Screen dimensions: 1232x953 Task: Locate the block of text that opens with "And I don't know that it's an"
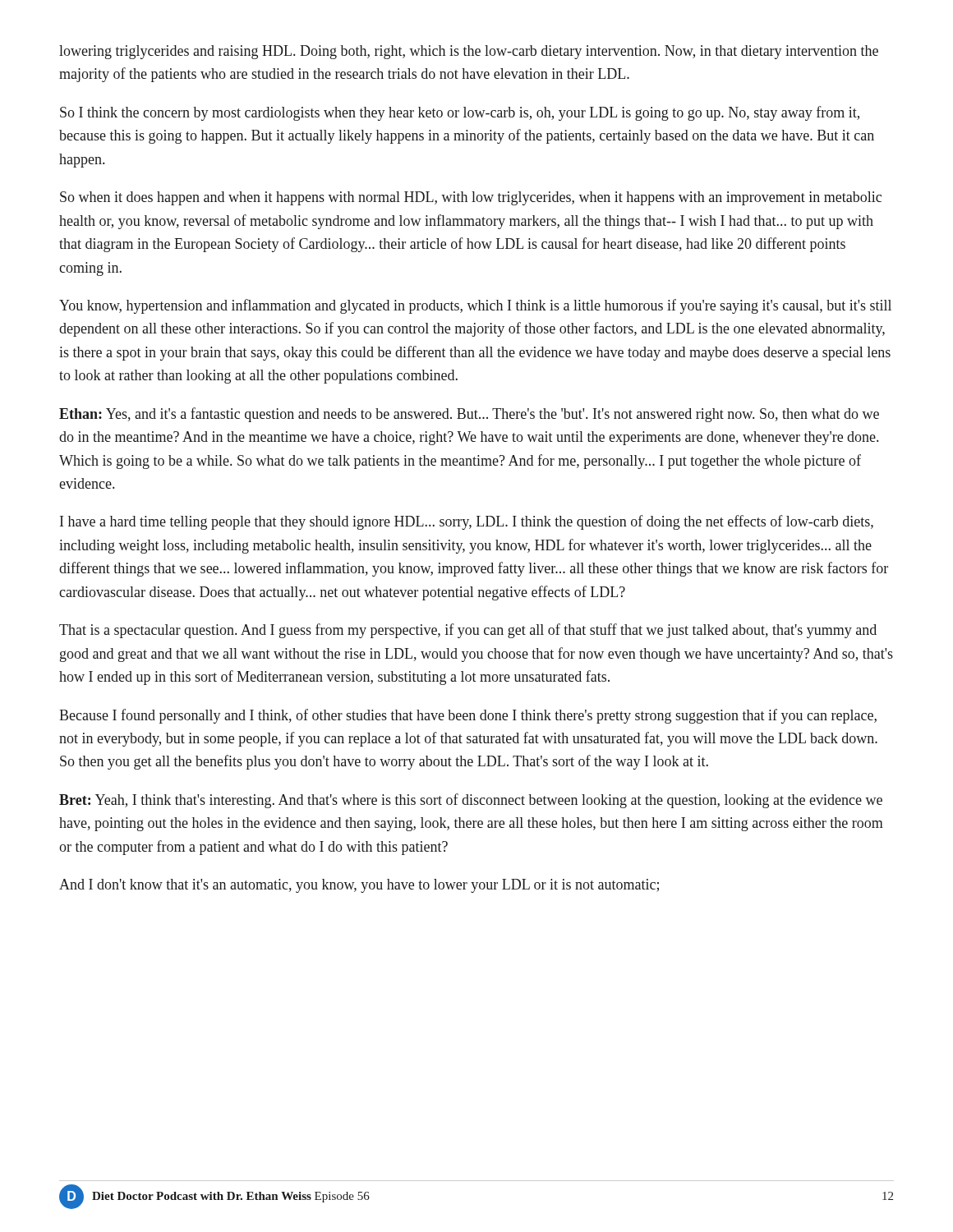pos(360,885)
